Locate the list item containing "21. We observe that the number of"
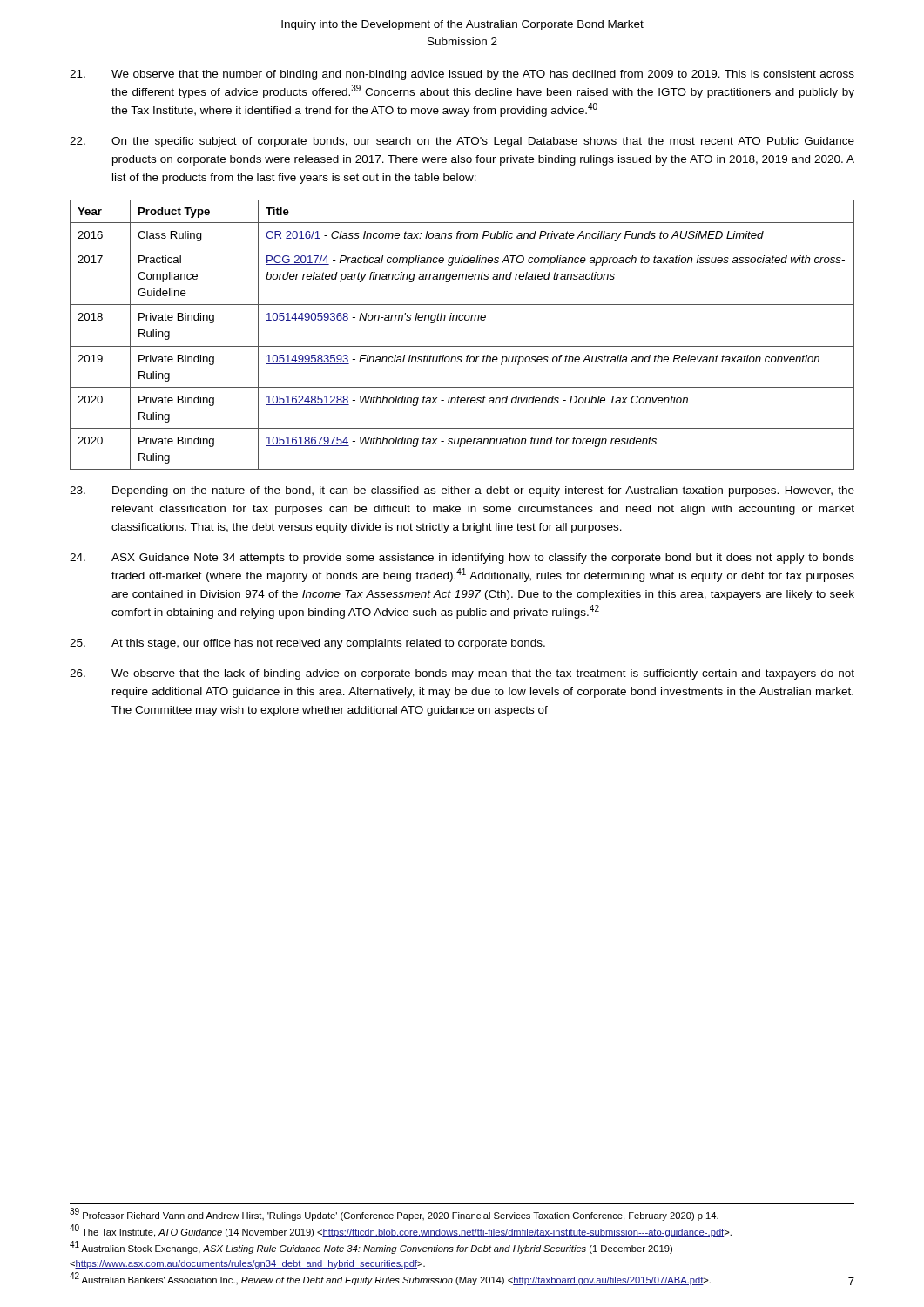This screenshot has height=1307, width=924. click(x=462, y=93)
